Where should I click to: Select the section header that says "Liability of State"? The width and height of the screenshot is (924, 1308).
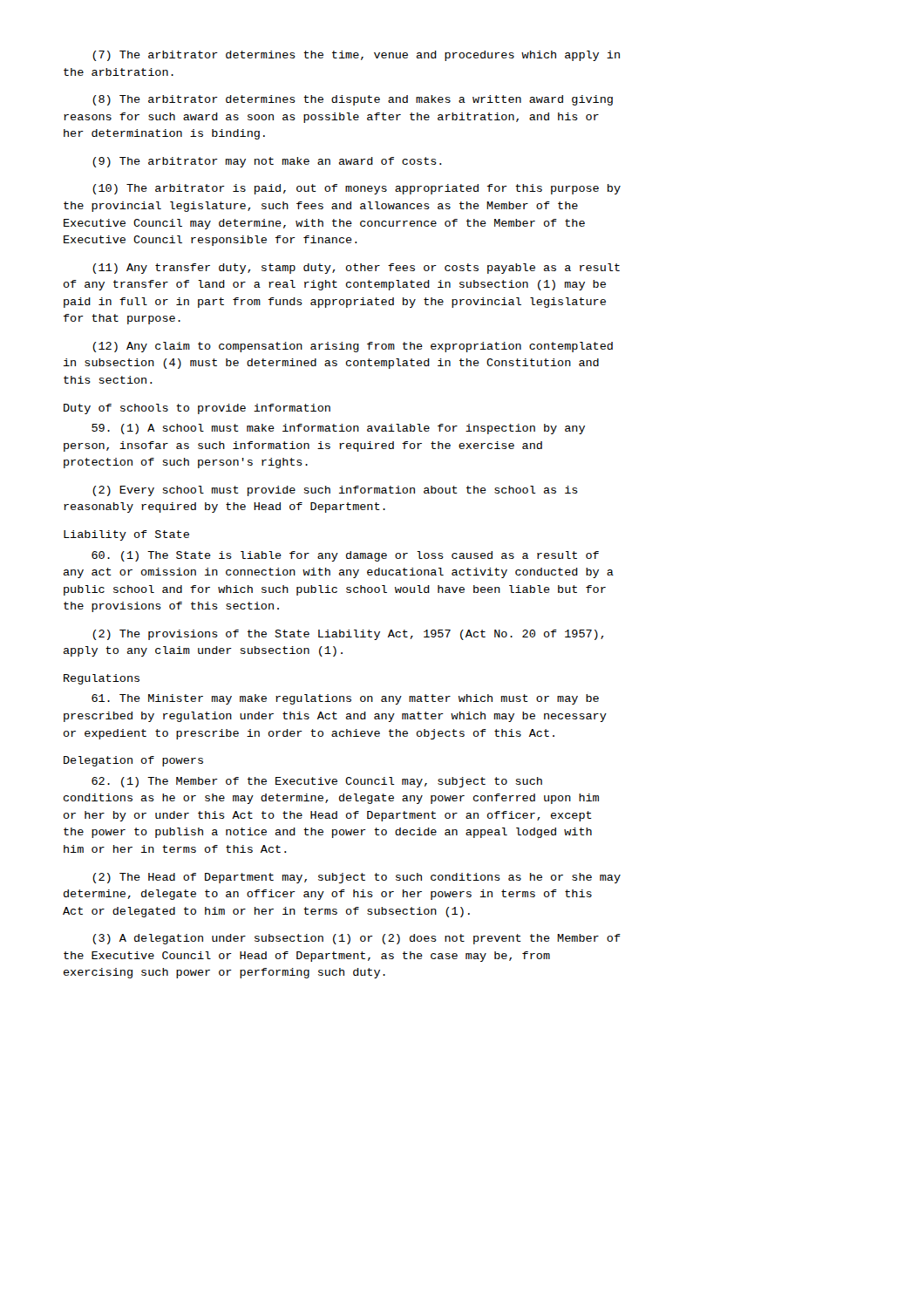click(126, 535)
